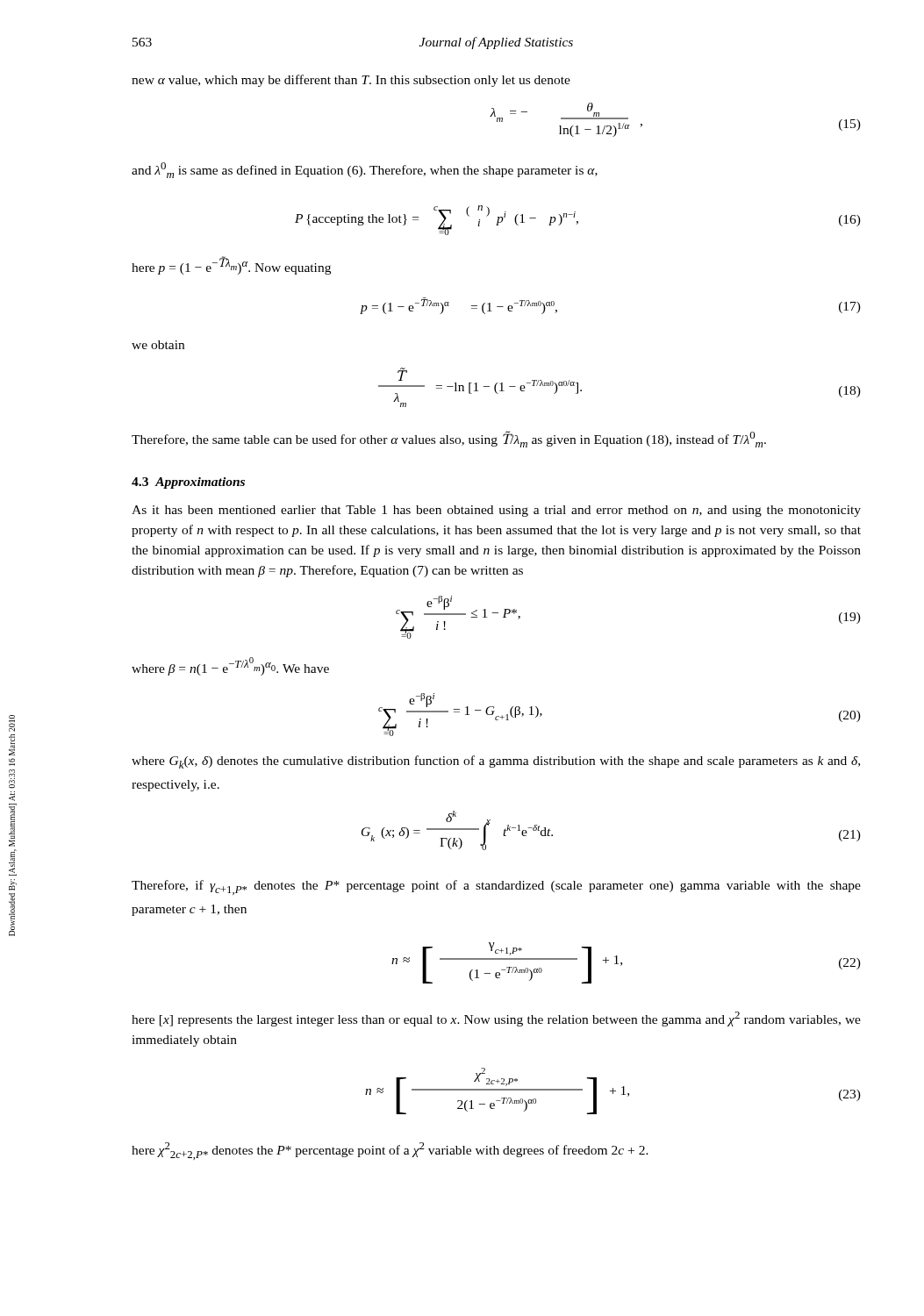The width and height of the screenshot is (924, 1316).
Task: Navigate to the text block starting "here p = (1"
Action: click(231, 265)
